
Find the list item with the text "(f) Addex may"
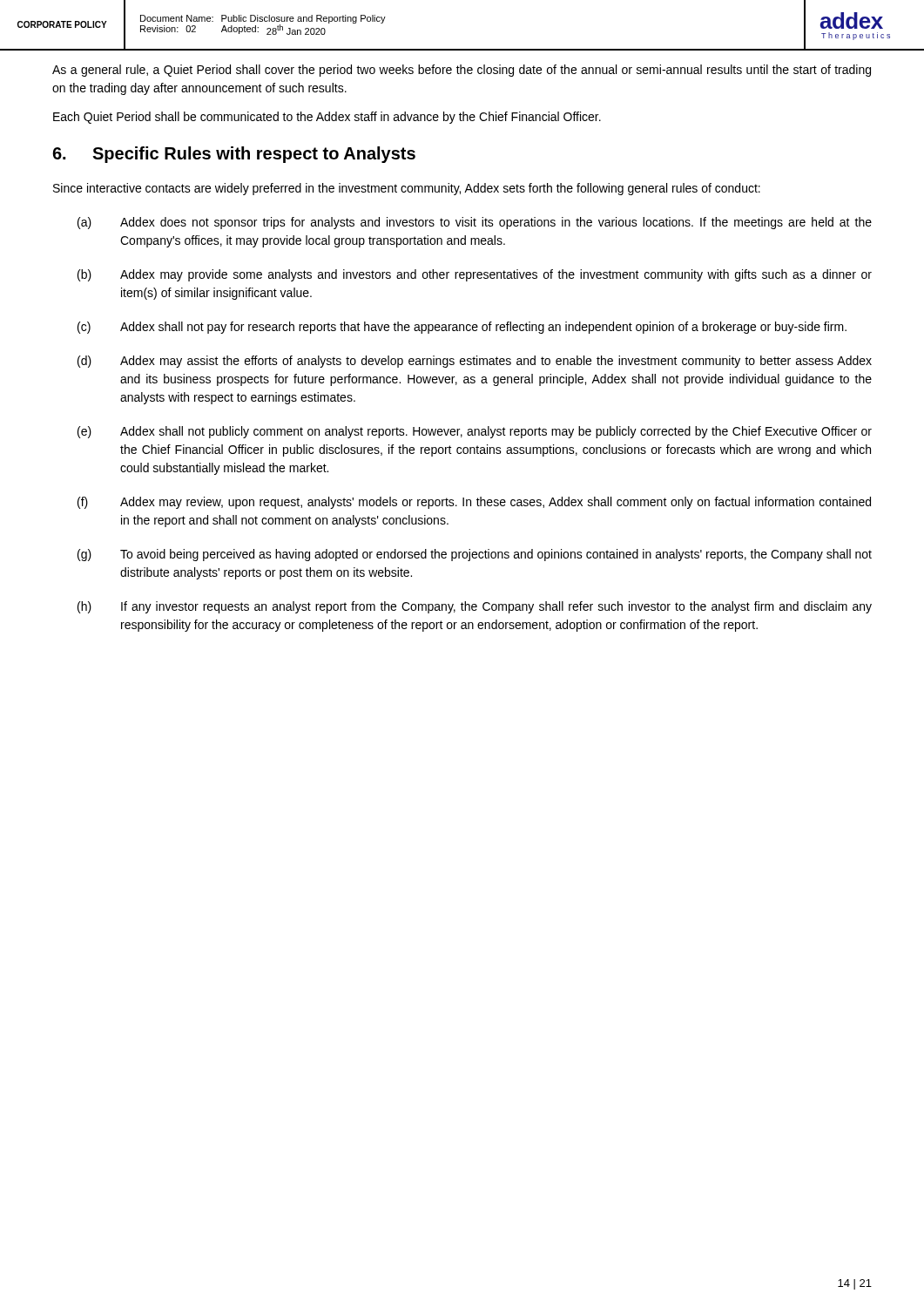tap(462, 511)
